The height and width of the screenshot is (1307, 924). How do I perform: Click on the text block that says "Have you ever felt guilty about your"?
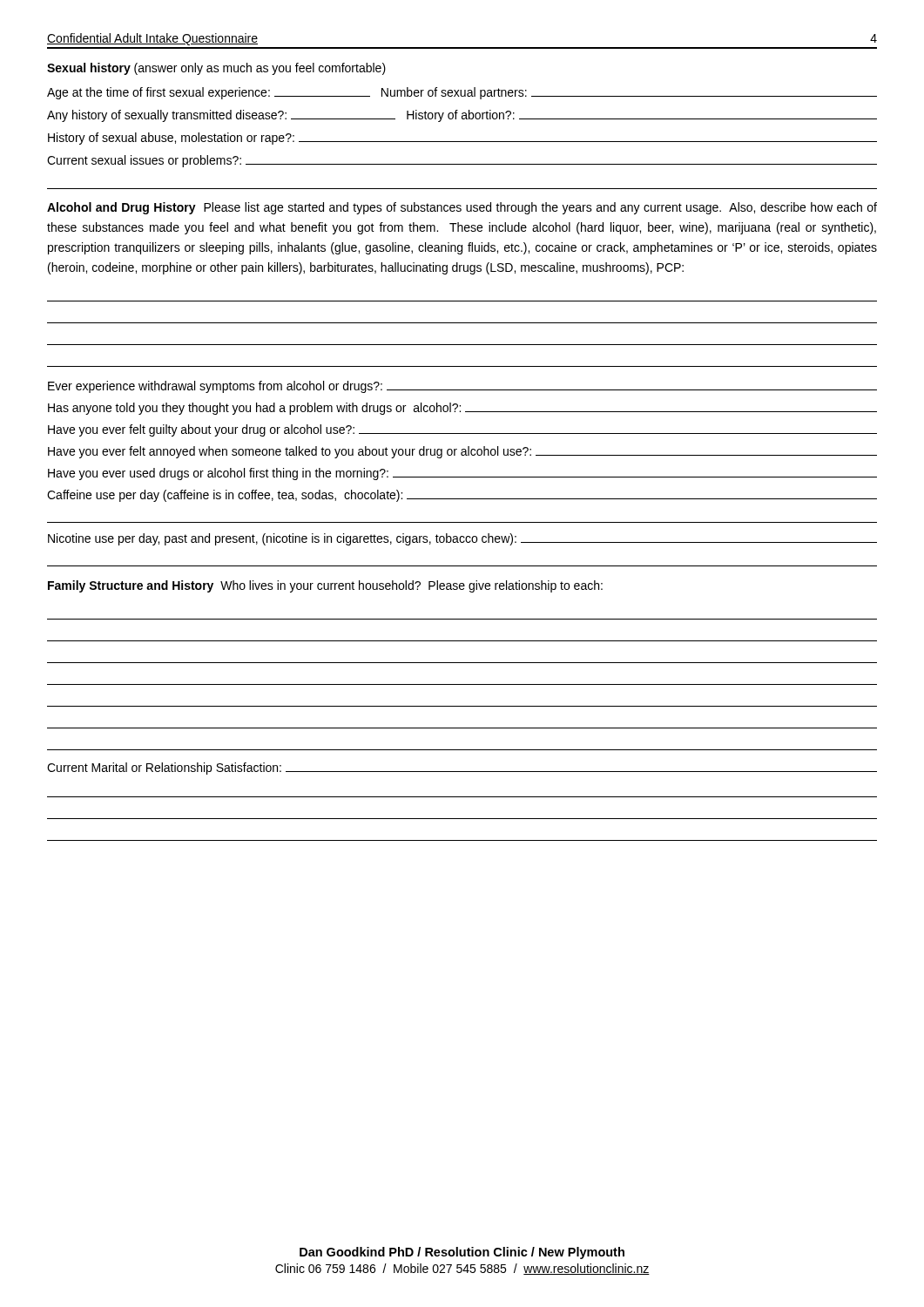(x=462, y=428)
